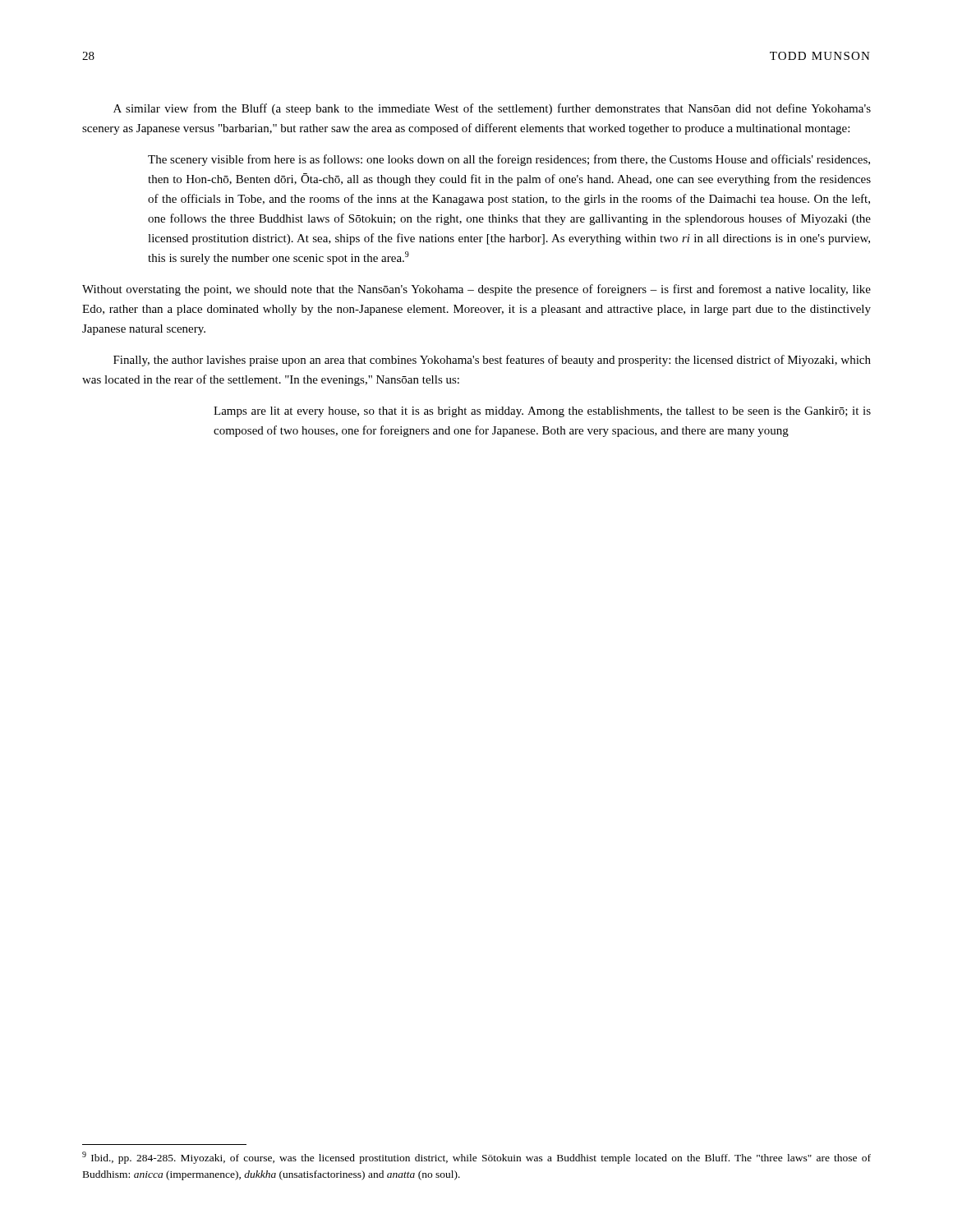Find the footnote that reads "9 Ibid., pp. 284-285."
953x1232 pixels.
[x=476, y=1165]
